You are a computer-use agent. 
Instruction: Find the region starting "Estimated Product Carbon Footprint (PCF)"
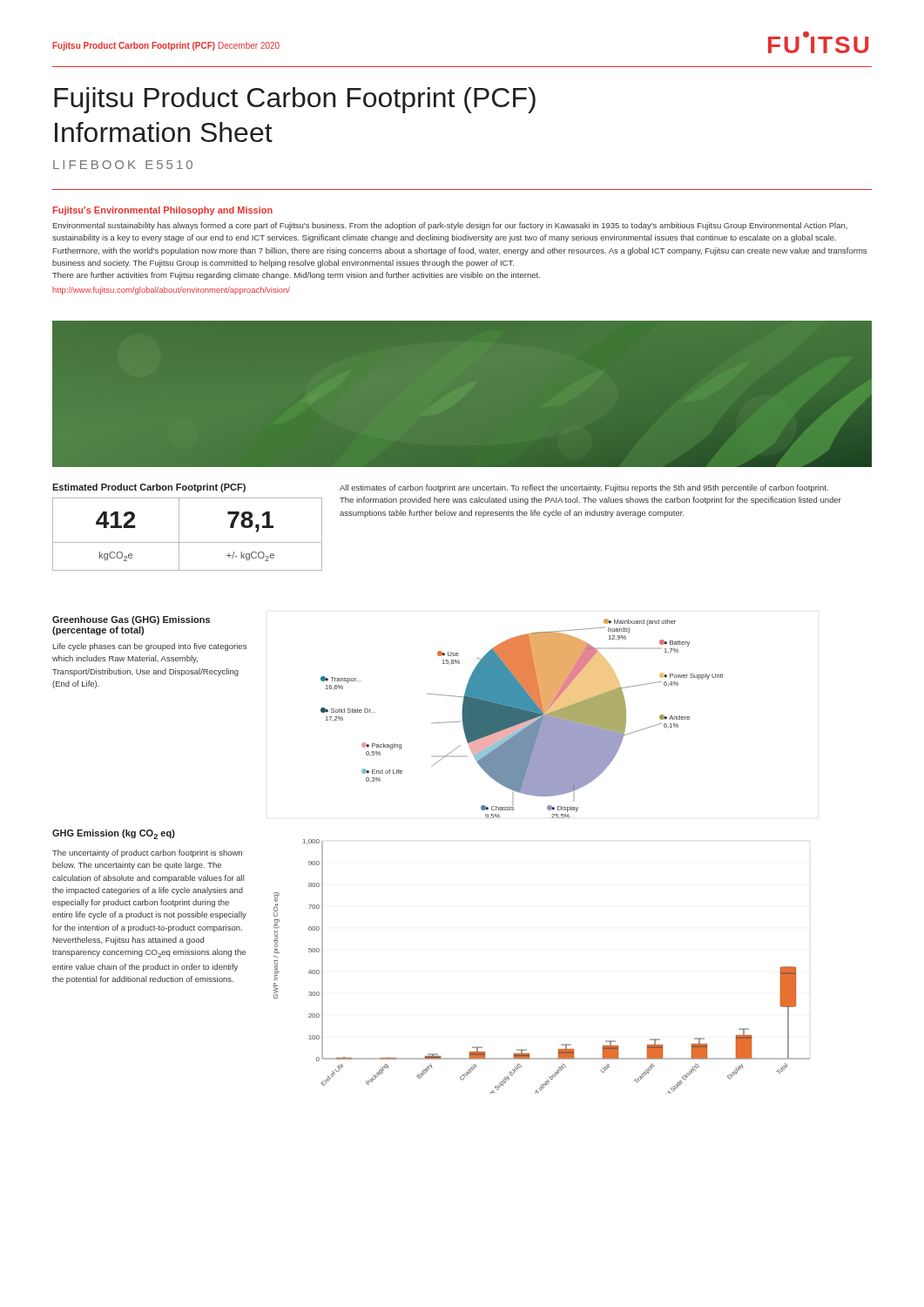(x=149, y=487)
